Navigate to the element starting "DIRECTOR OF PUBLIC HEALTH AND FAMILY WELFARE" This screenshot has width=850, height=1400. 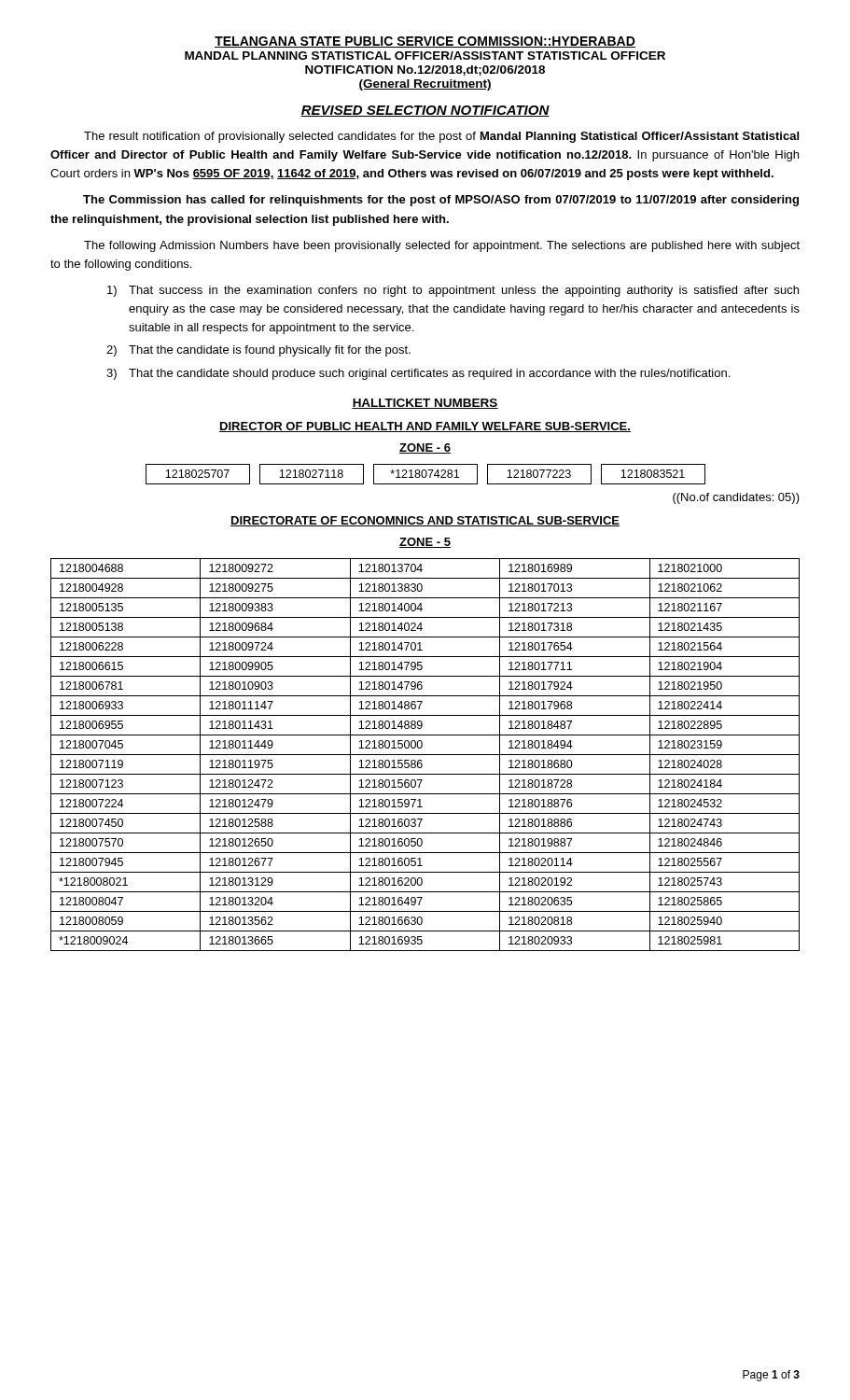pos(425,426)
